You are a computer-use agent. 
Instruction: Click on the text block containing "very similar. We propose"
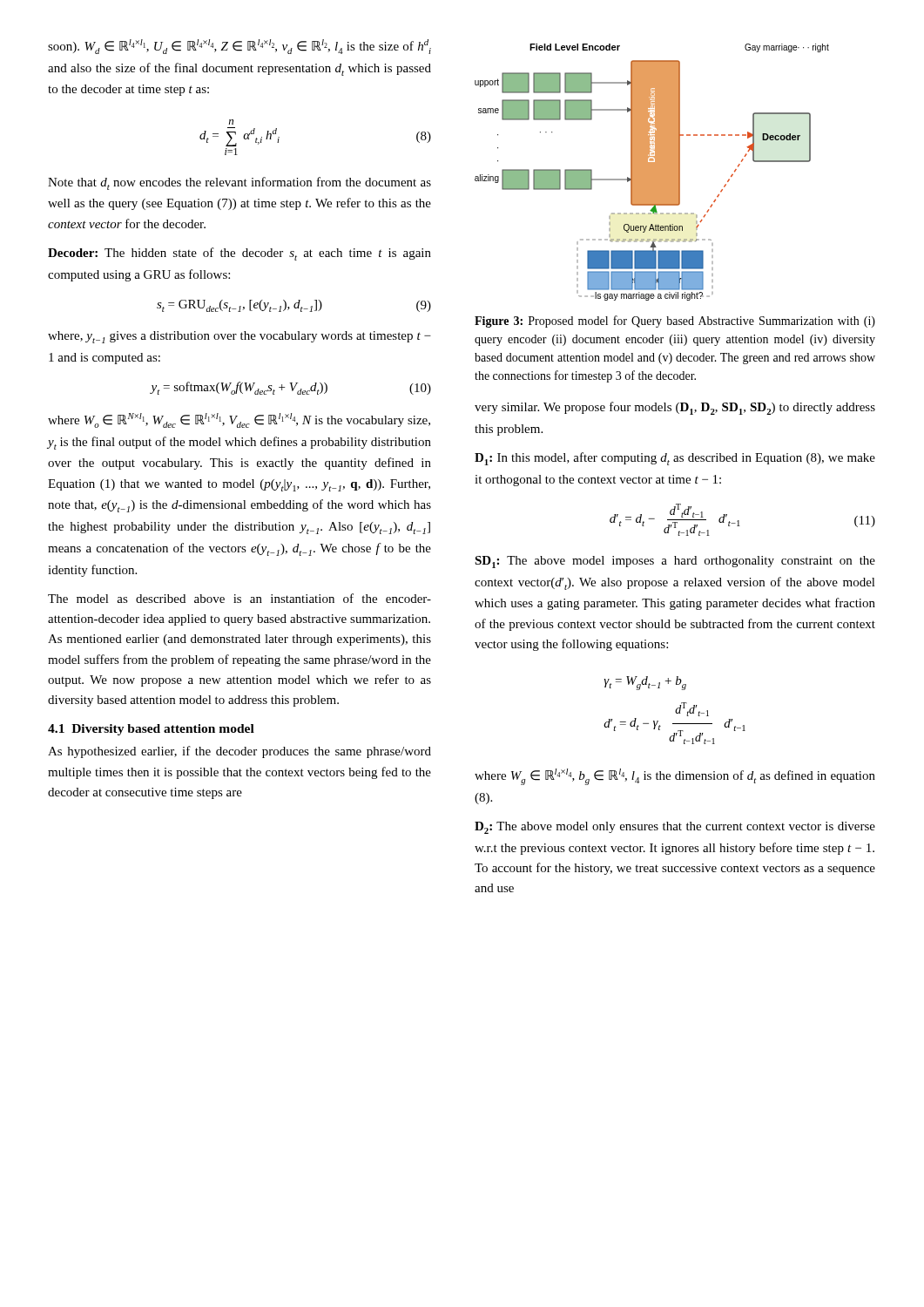click(675, 418)
